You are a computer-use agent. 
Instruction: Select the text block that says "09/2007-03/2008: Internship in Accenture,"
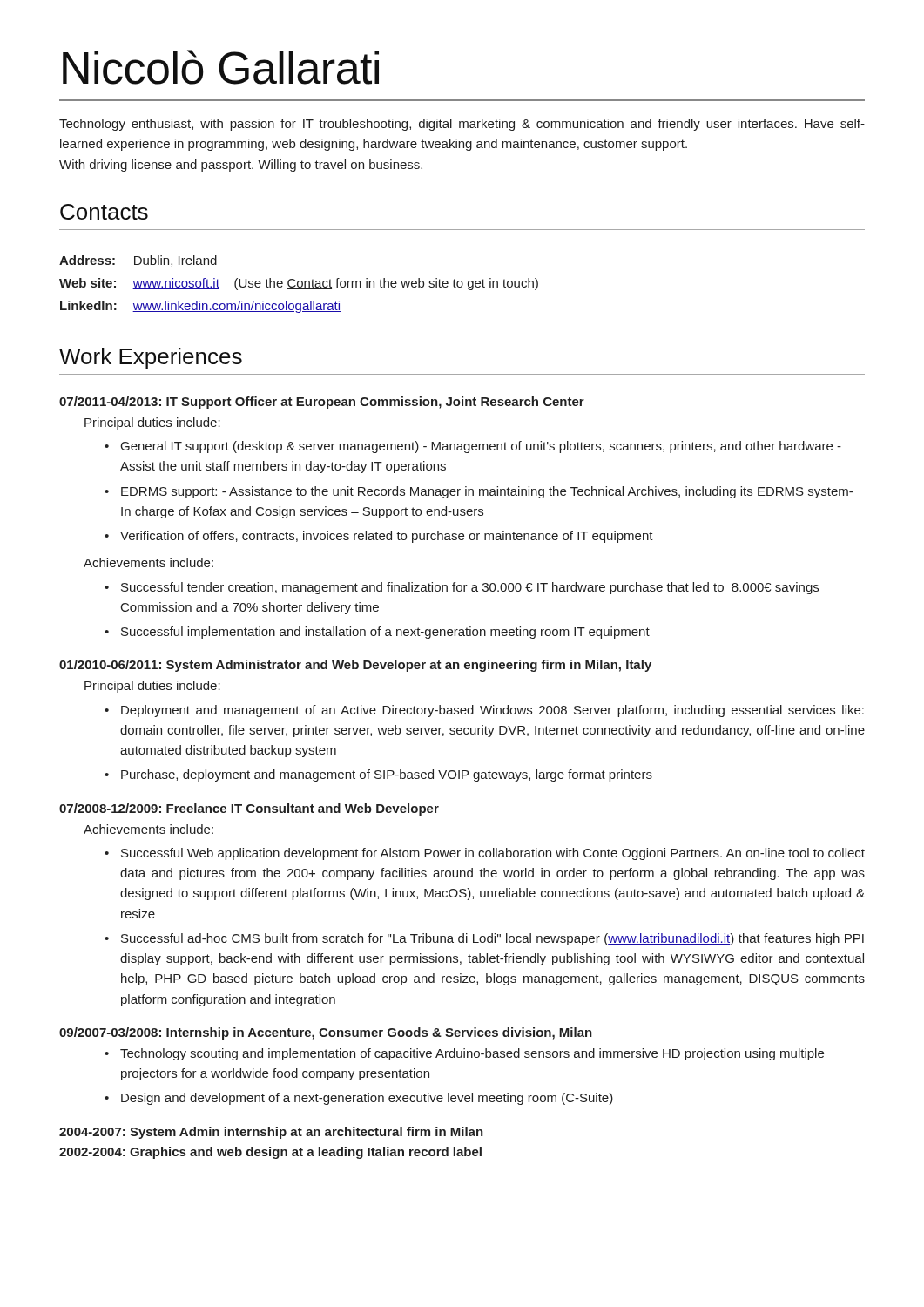pos(326,1032)
